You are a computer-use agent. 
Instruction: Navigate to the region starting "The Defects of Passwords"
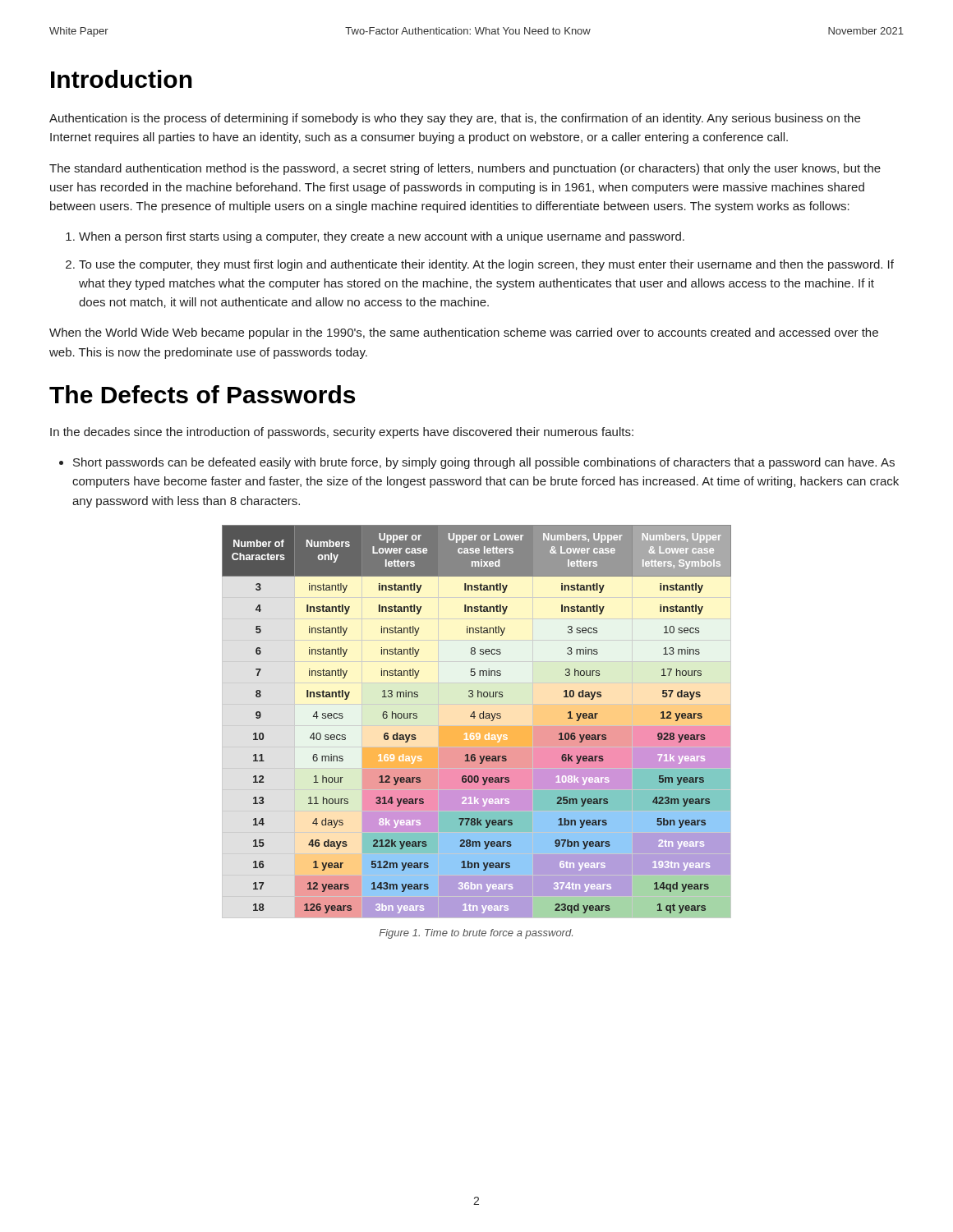point(202,394)
